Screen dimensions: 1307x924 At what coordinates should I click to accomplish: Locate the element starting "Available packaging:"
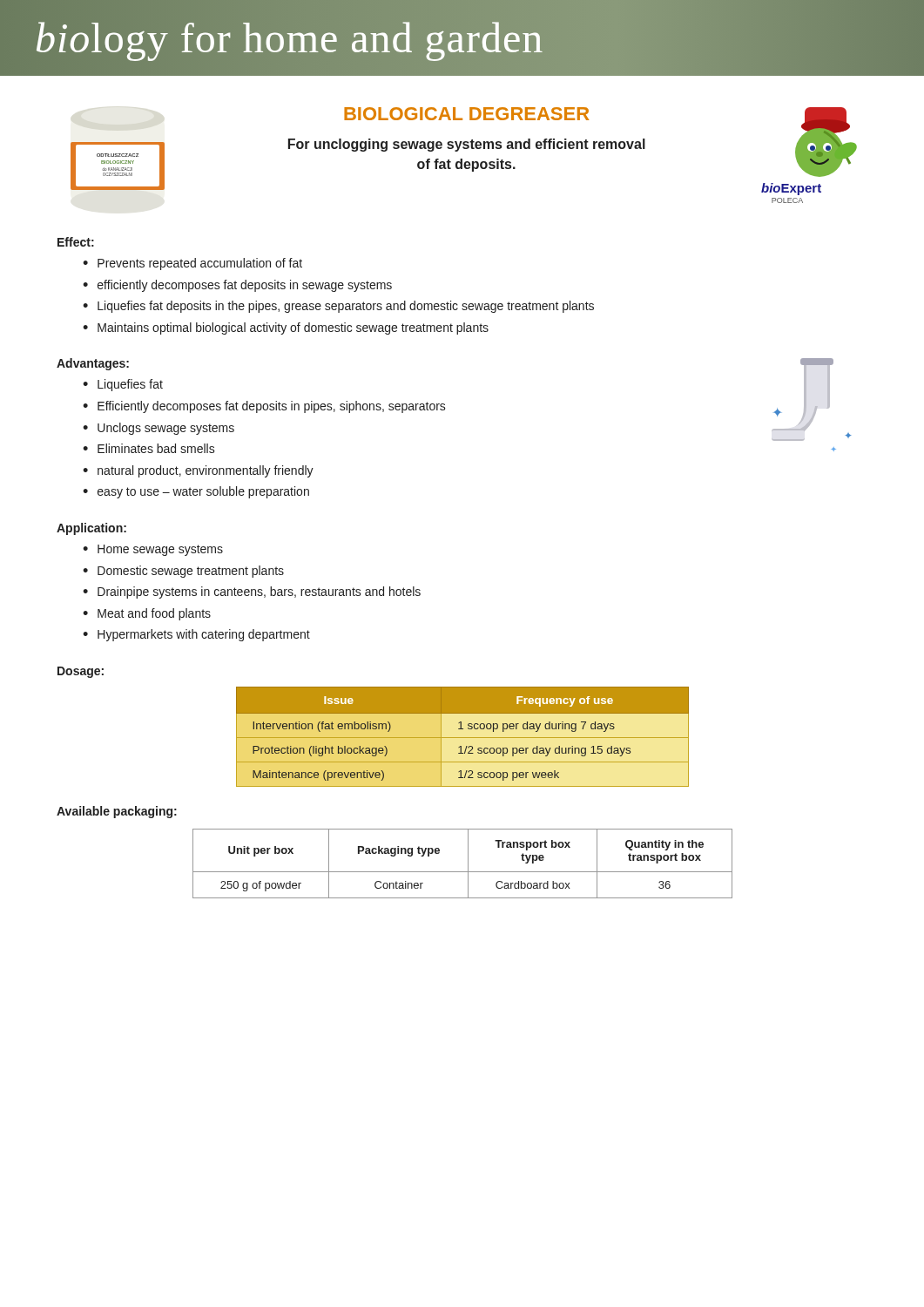(x=117, y=811)
